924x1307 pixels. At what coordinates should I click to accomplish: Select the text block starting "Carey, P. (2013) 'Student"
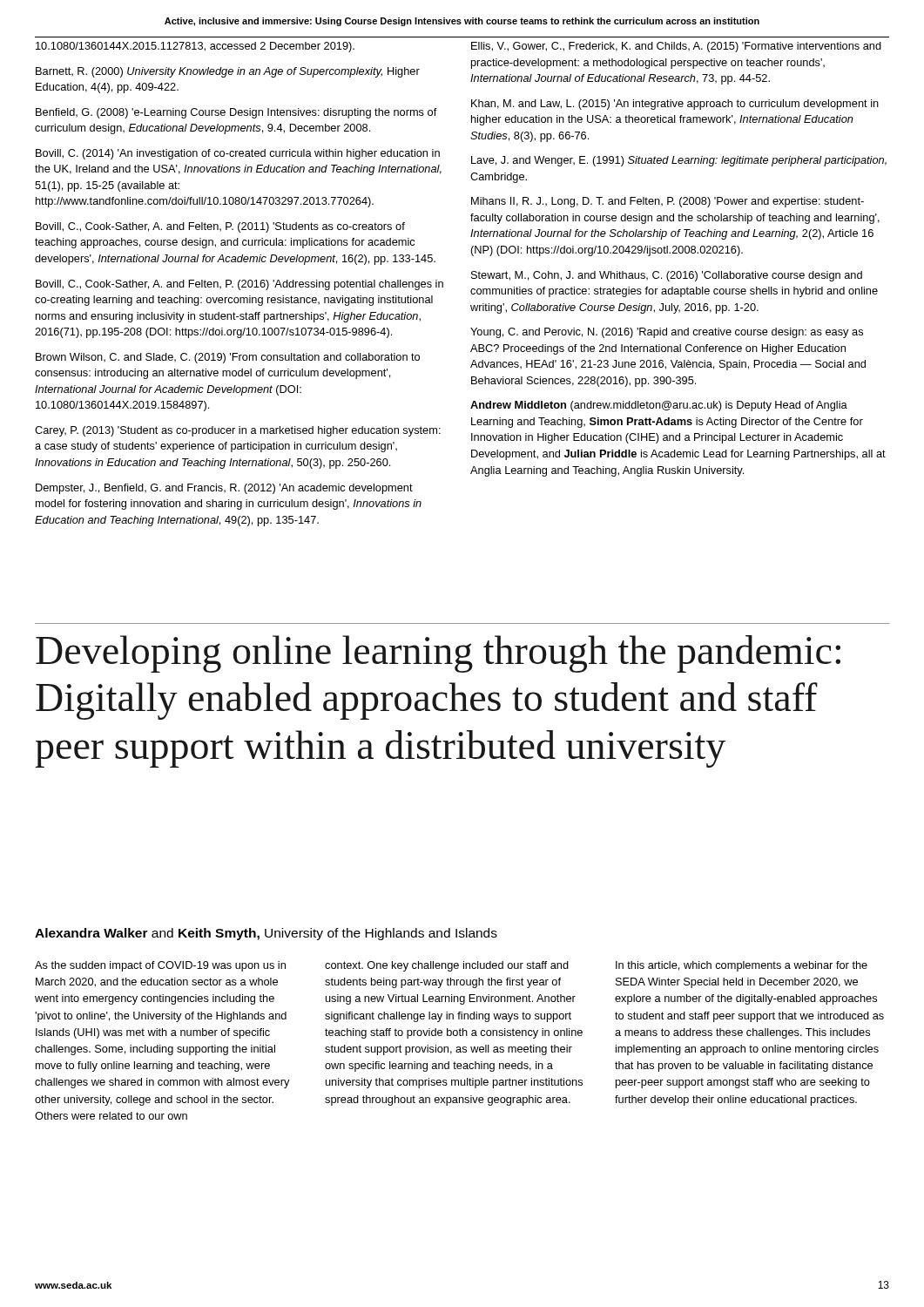point(238,446)
